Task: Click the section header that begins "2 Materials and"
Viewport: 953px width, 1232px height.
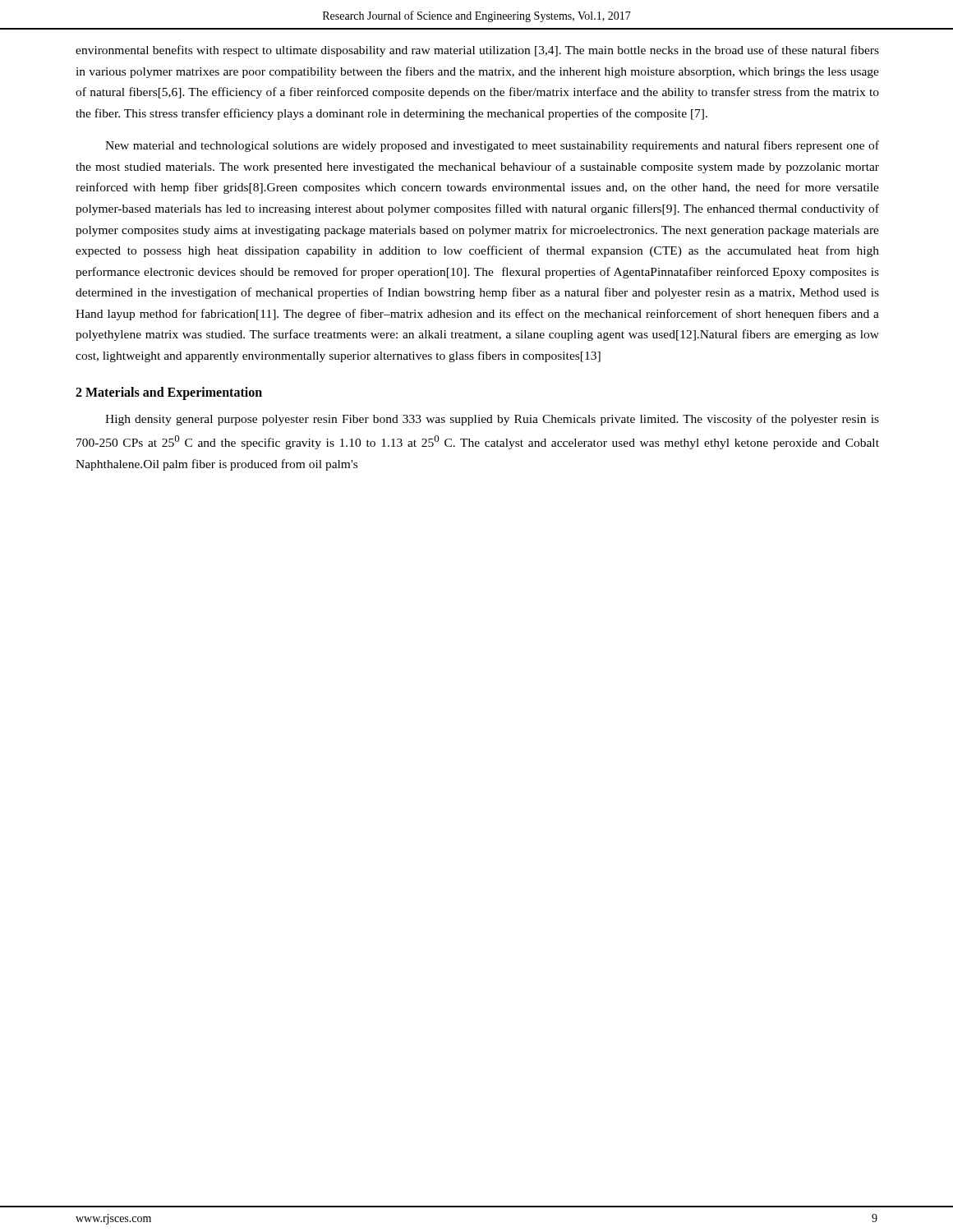Action: pyautogui.click(x=169, y=393)
